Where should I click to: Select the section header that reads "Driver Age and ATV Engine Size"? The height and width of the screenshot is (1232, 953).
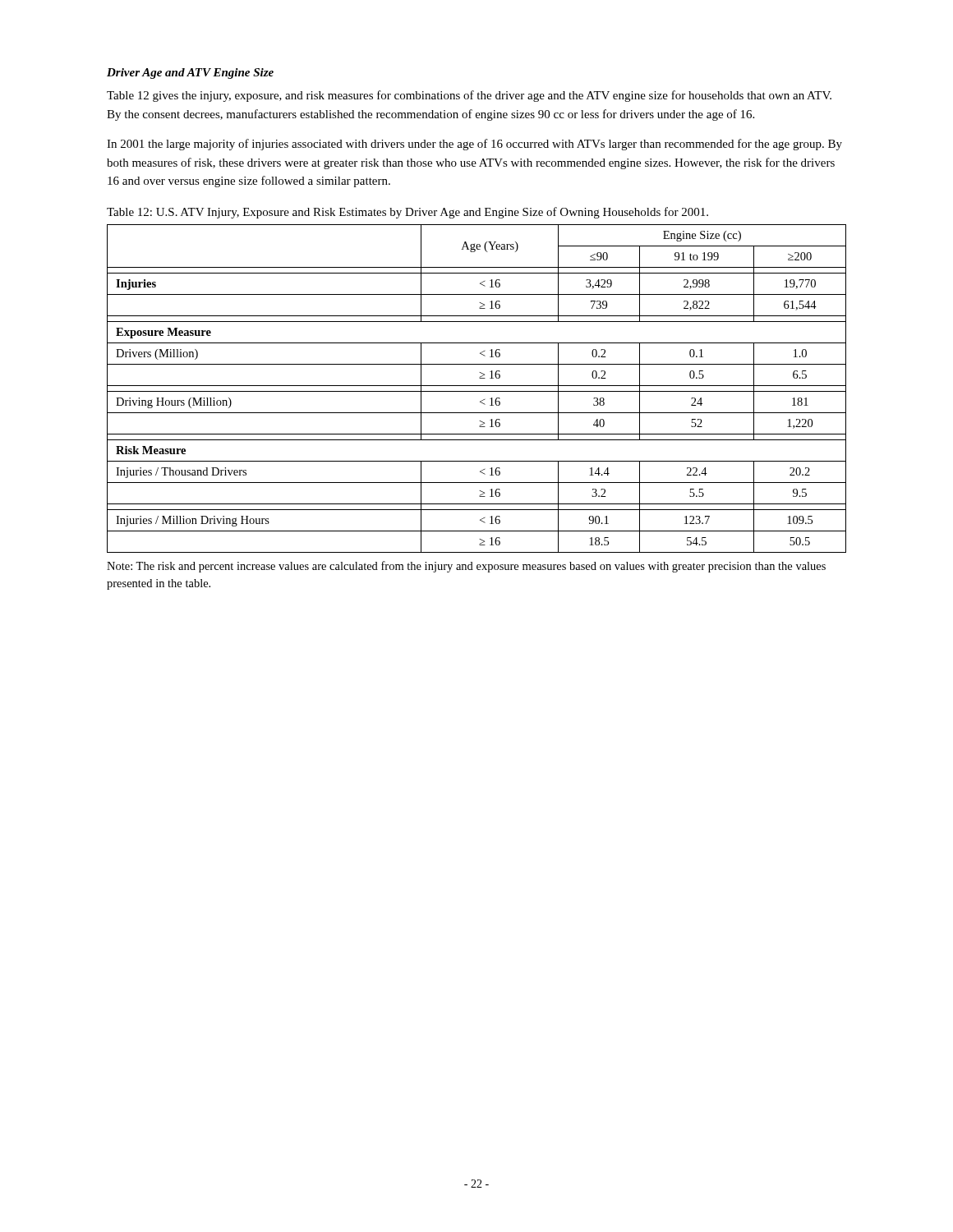point(190,72)
